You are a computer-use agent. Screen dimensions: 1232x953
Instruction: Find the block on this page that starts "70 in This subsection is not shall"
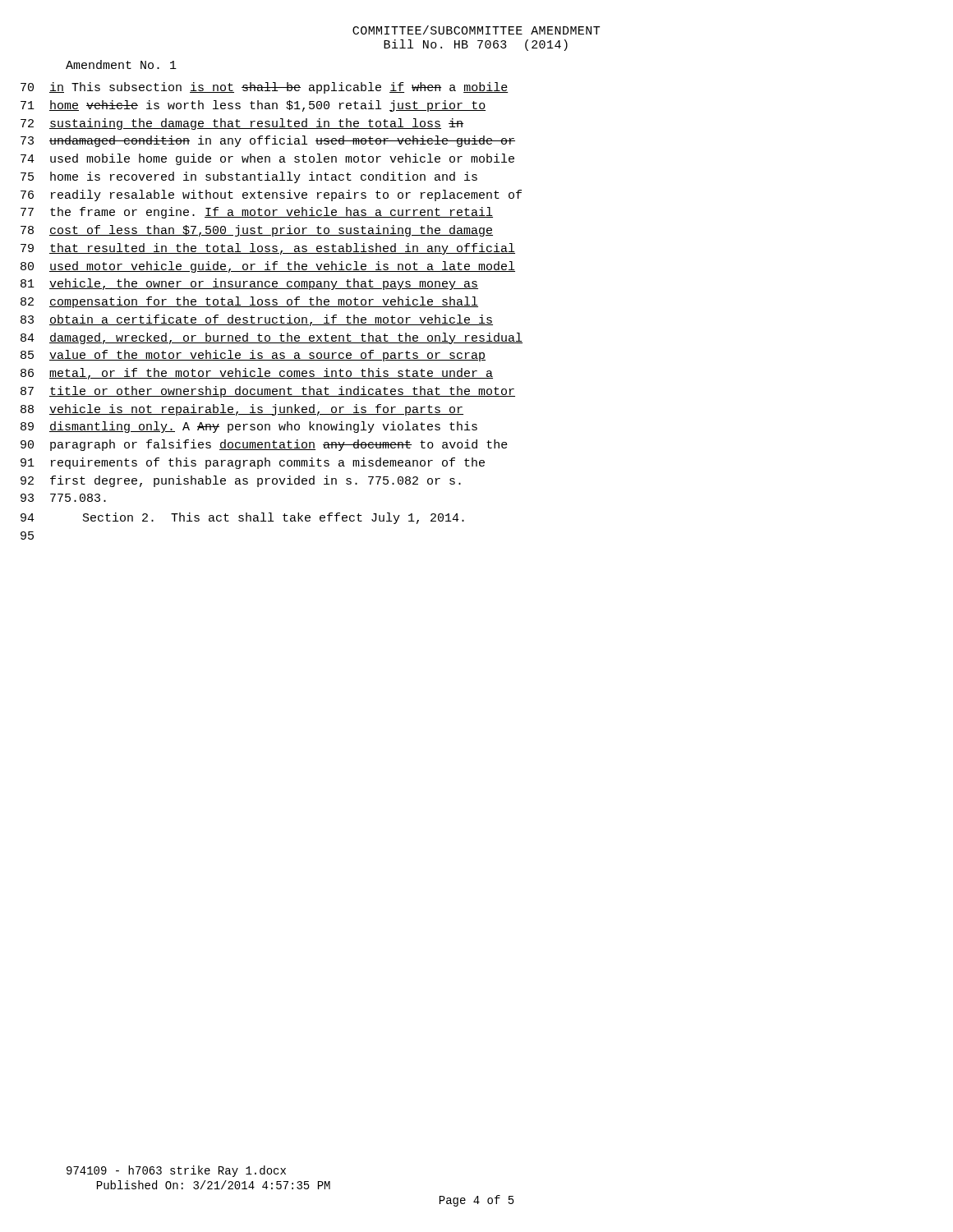(476, 313)
